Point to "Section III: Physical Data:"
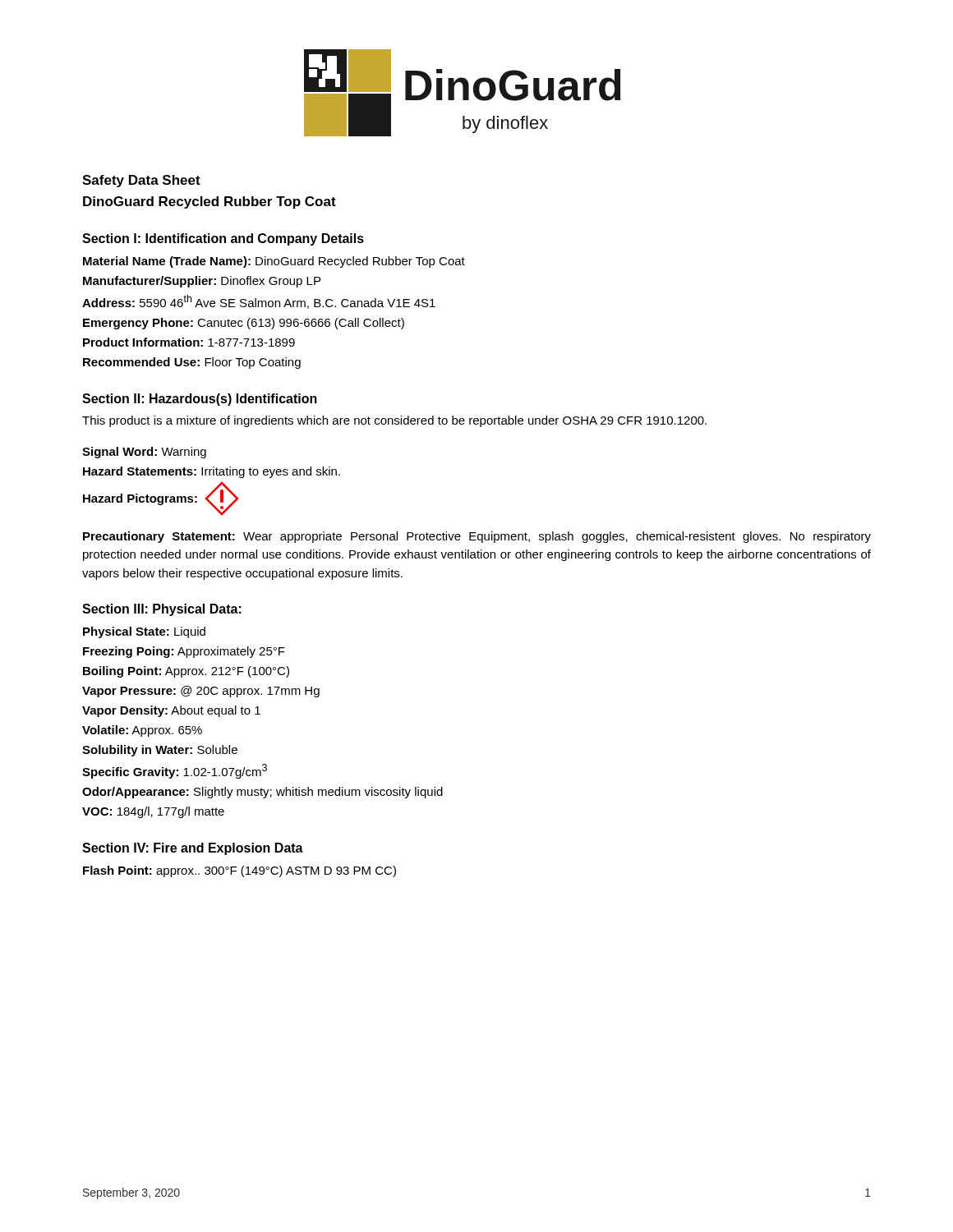The image size is (953, 1232). click(x=162, y=609)
